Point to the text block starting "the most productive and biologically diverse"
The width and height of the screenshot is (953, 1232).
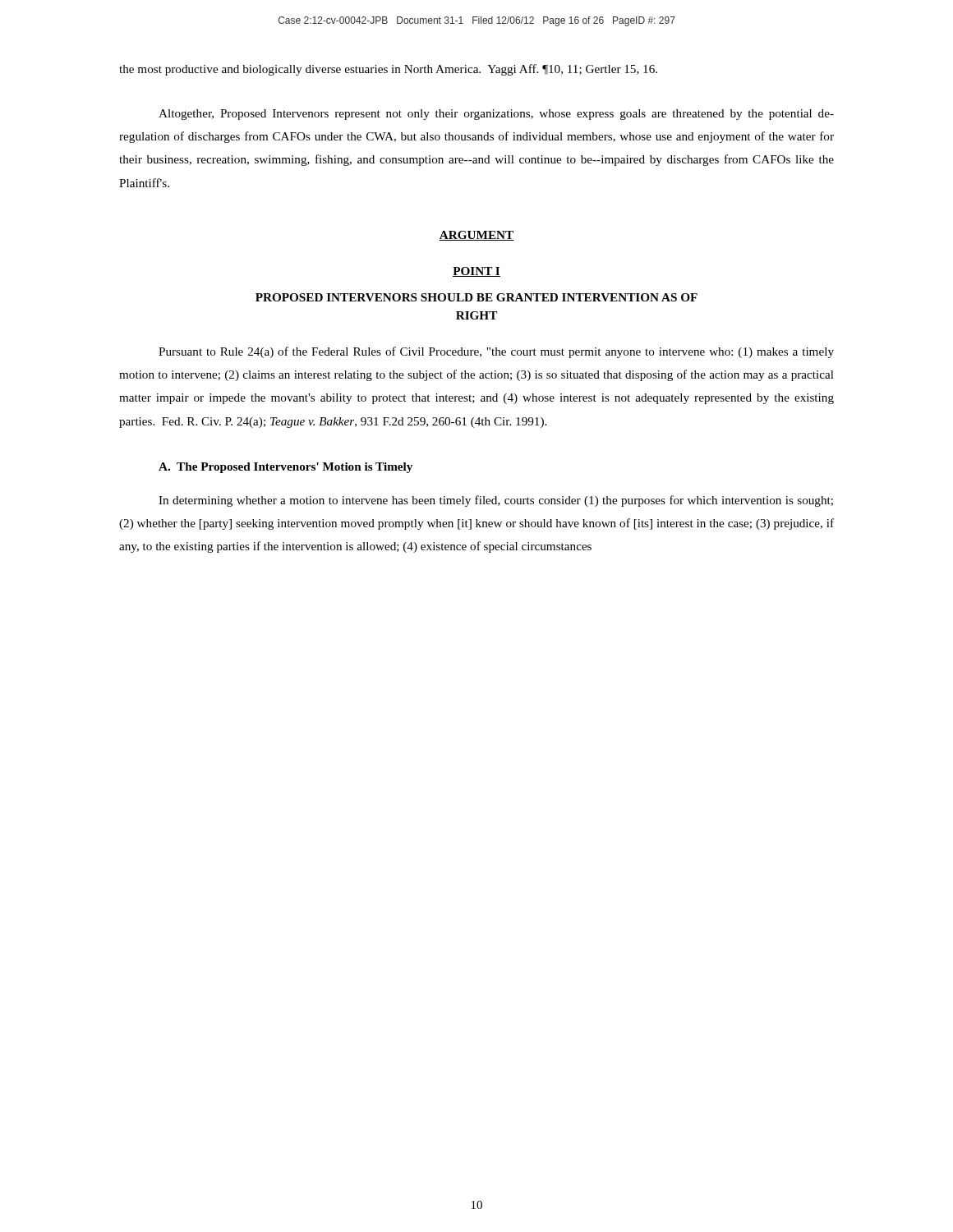(389, 69)
